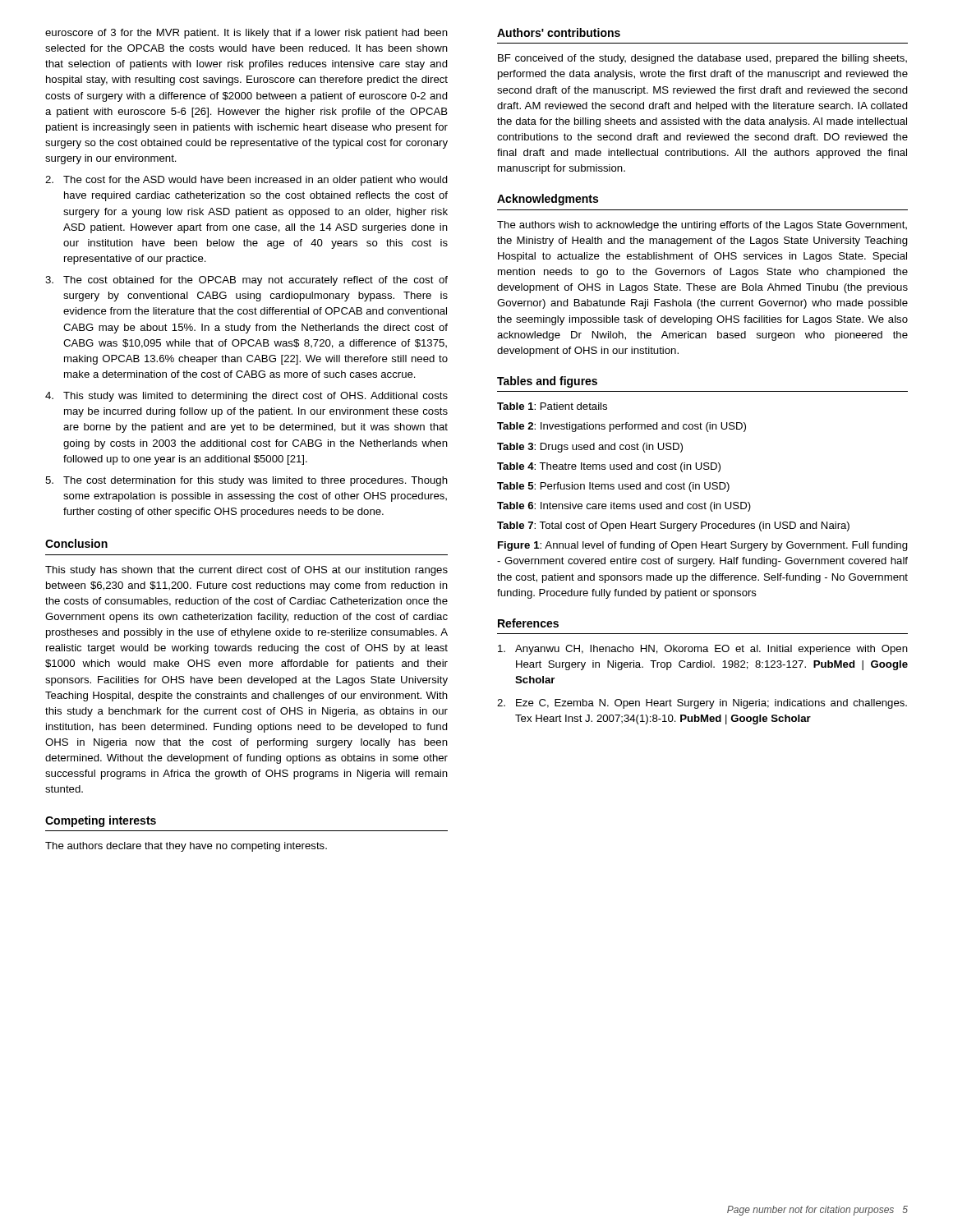
Task: Click on the element starting "Table 5: Perfusion Items"
Action: tap(613, 486)
